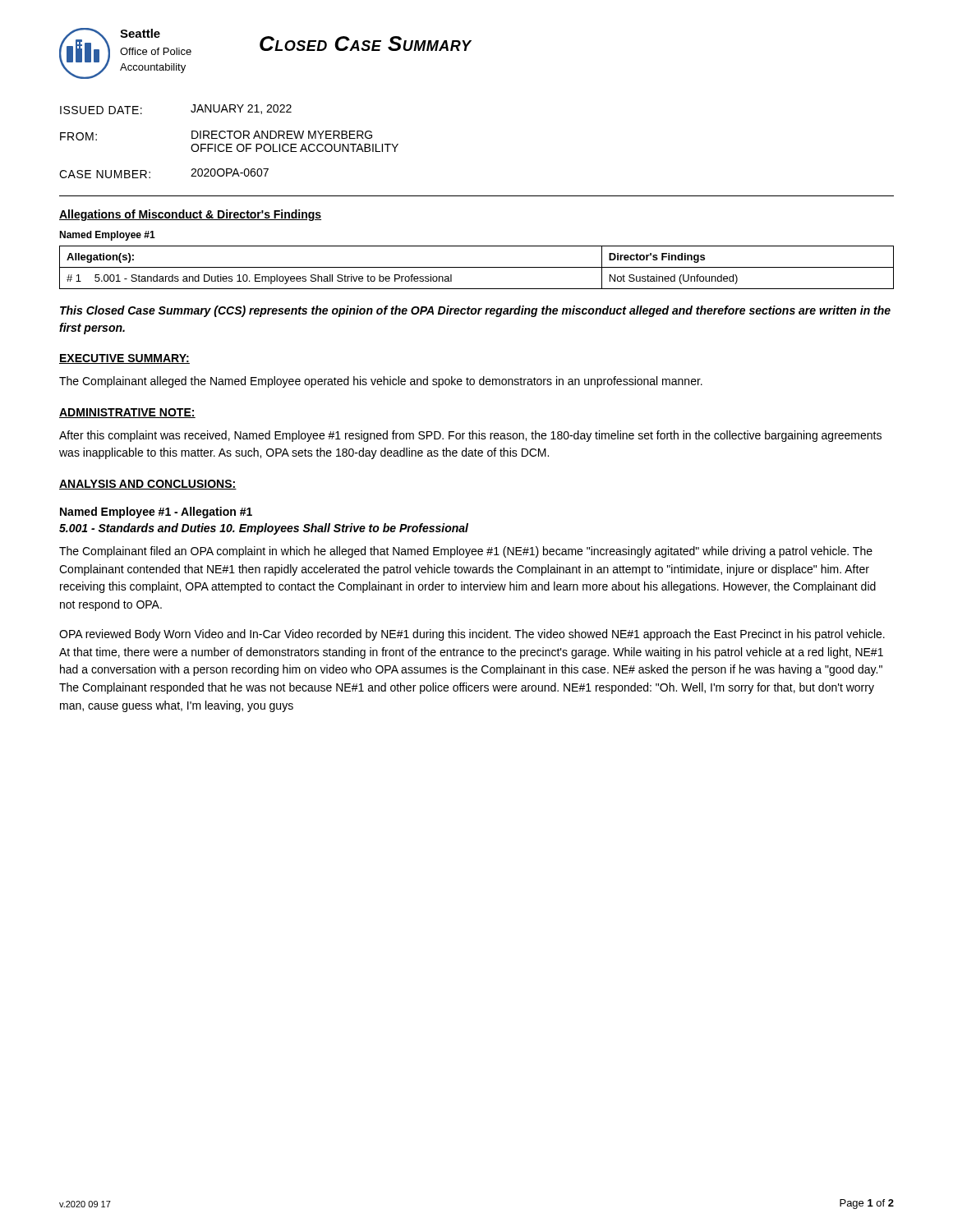Image resolution: width=953 pixels, height=1232 pixels.
Task: Point to "ADMINISTRATIVE NOTE:"
Action: point(127,412)
